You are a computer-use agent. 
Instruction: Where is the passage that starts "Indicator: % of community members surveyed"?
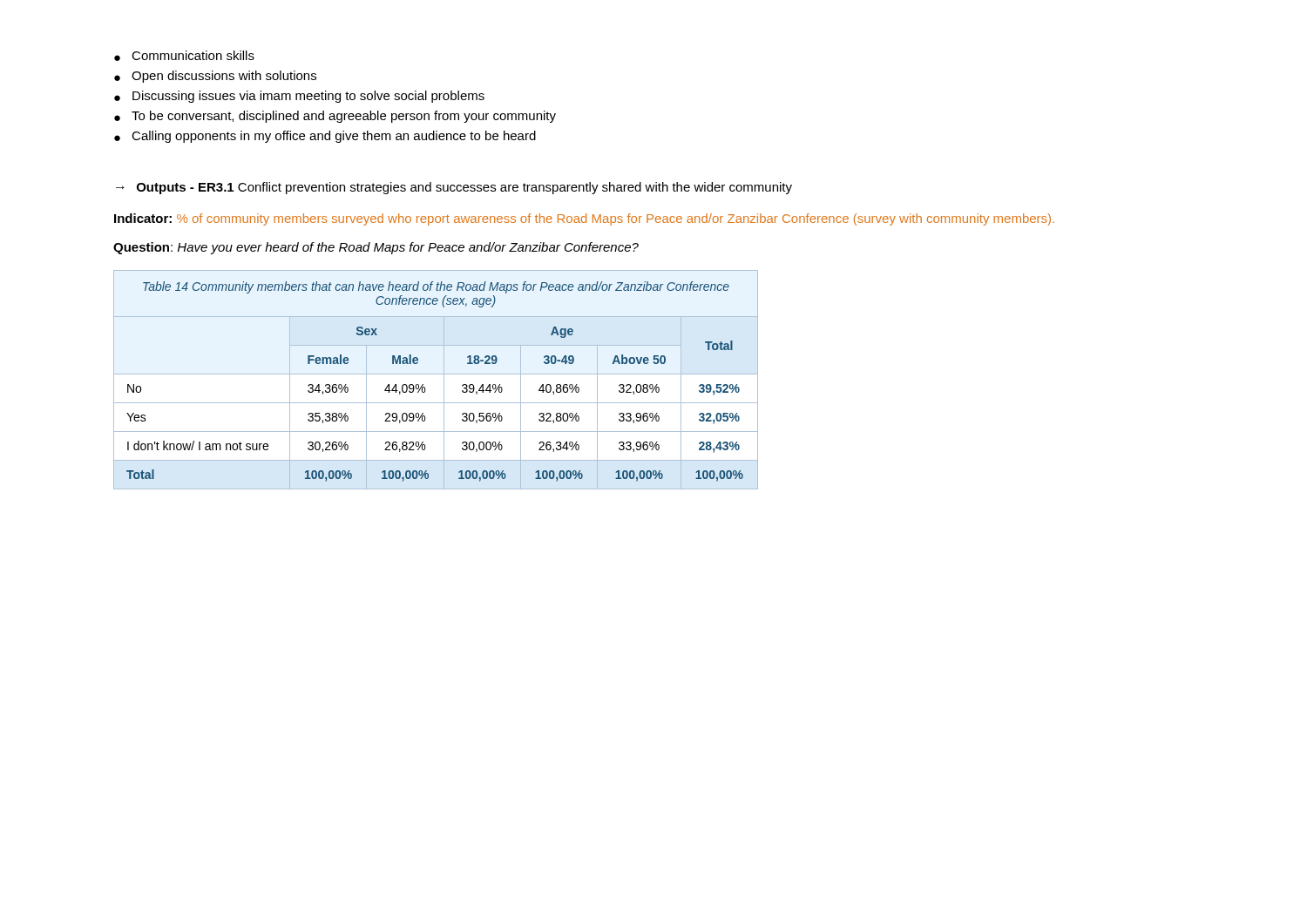pyautogui.click(x=584, y=218)
